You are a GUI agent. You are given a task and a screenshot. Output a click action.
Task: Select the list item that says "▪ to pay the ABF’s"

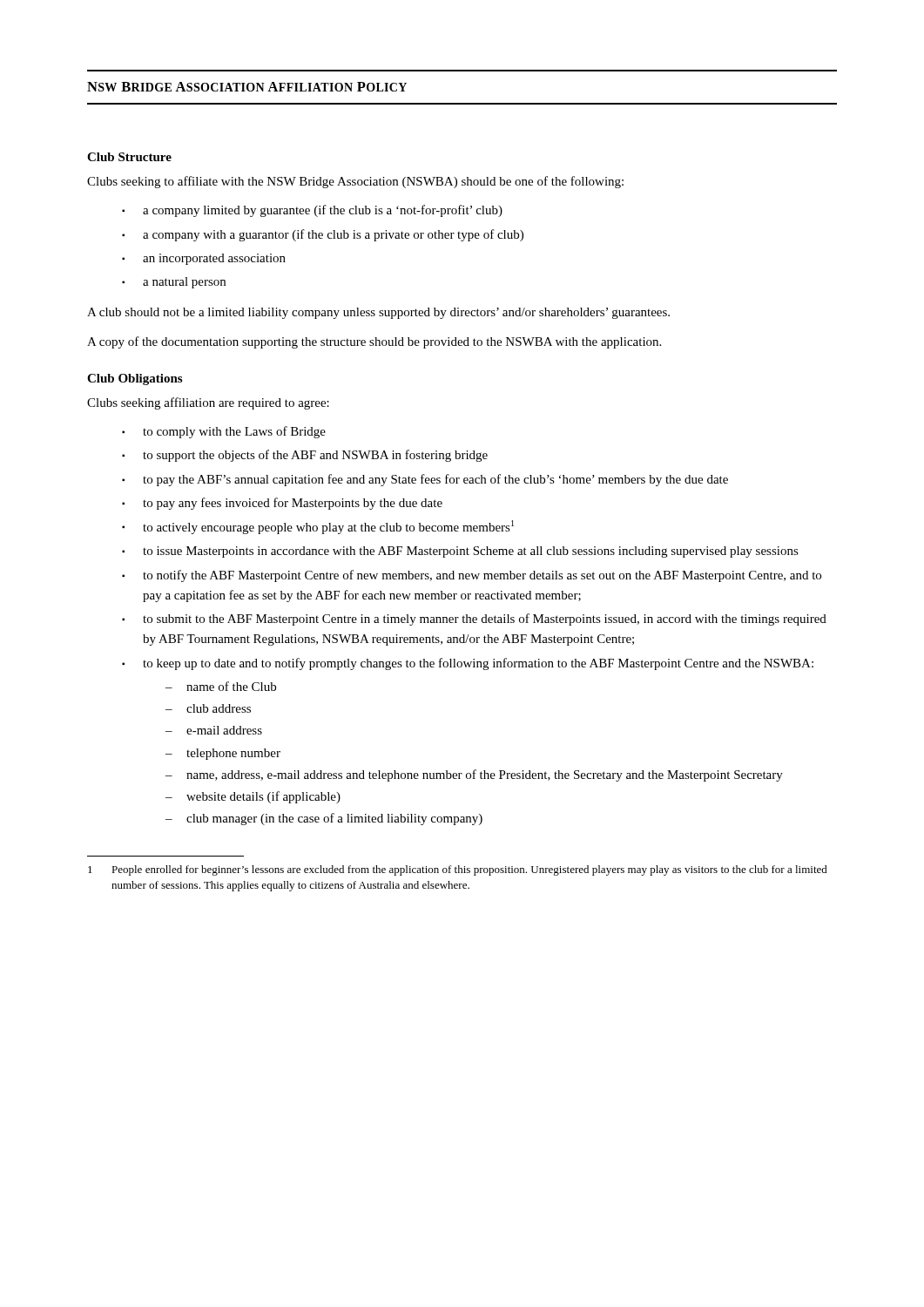click(x=479, y=479)
